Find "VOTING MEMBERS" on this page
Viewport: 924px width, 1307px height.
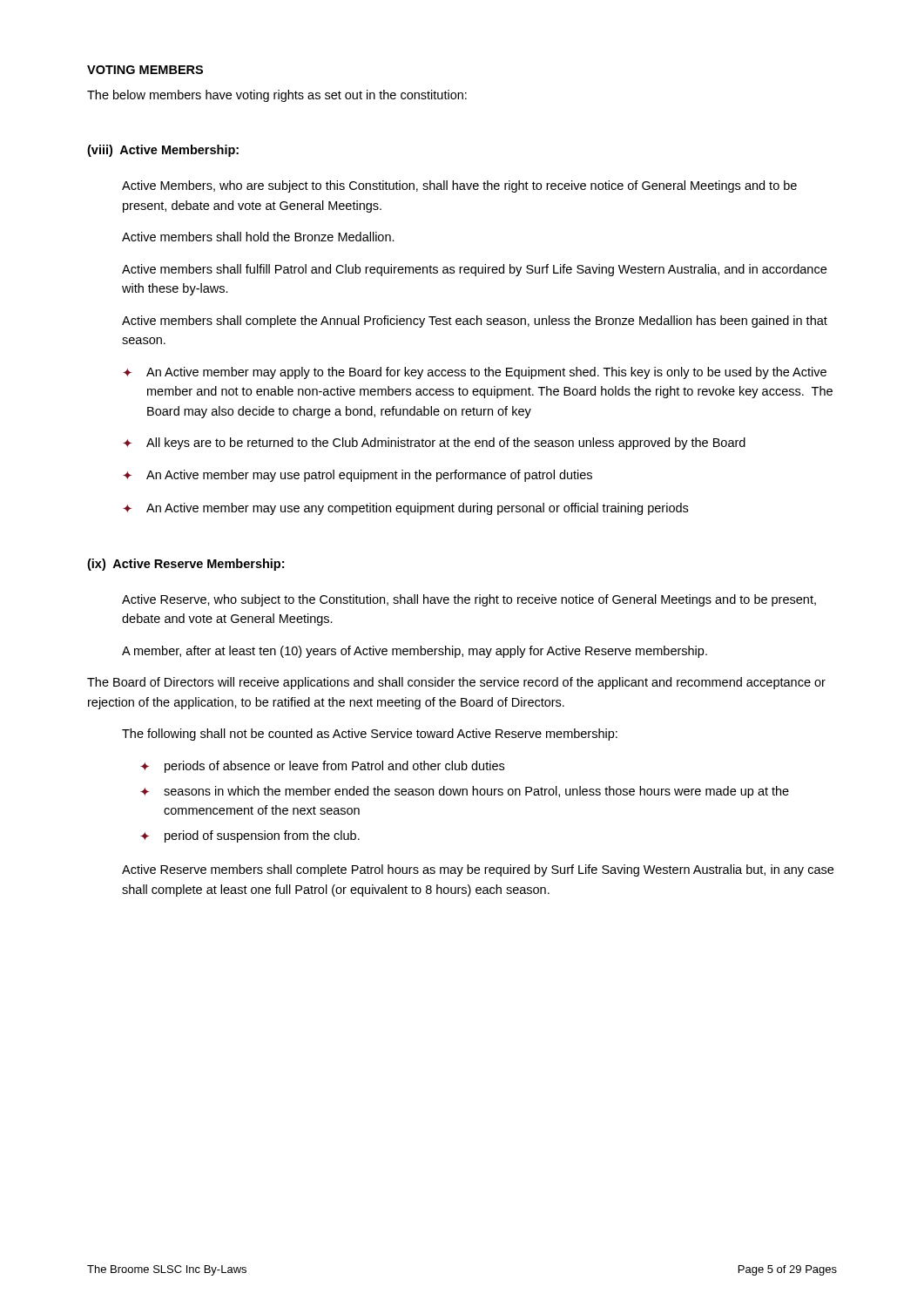145,70
